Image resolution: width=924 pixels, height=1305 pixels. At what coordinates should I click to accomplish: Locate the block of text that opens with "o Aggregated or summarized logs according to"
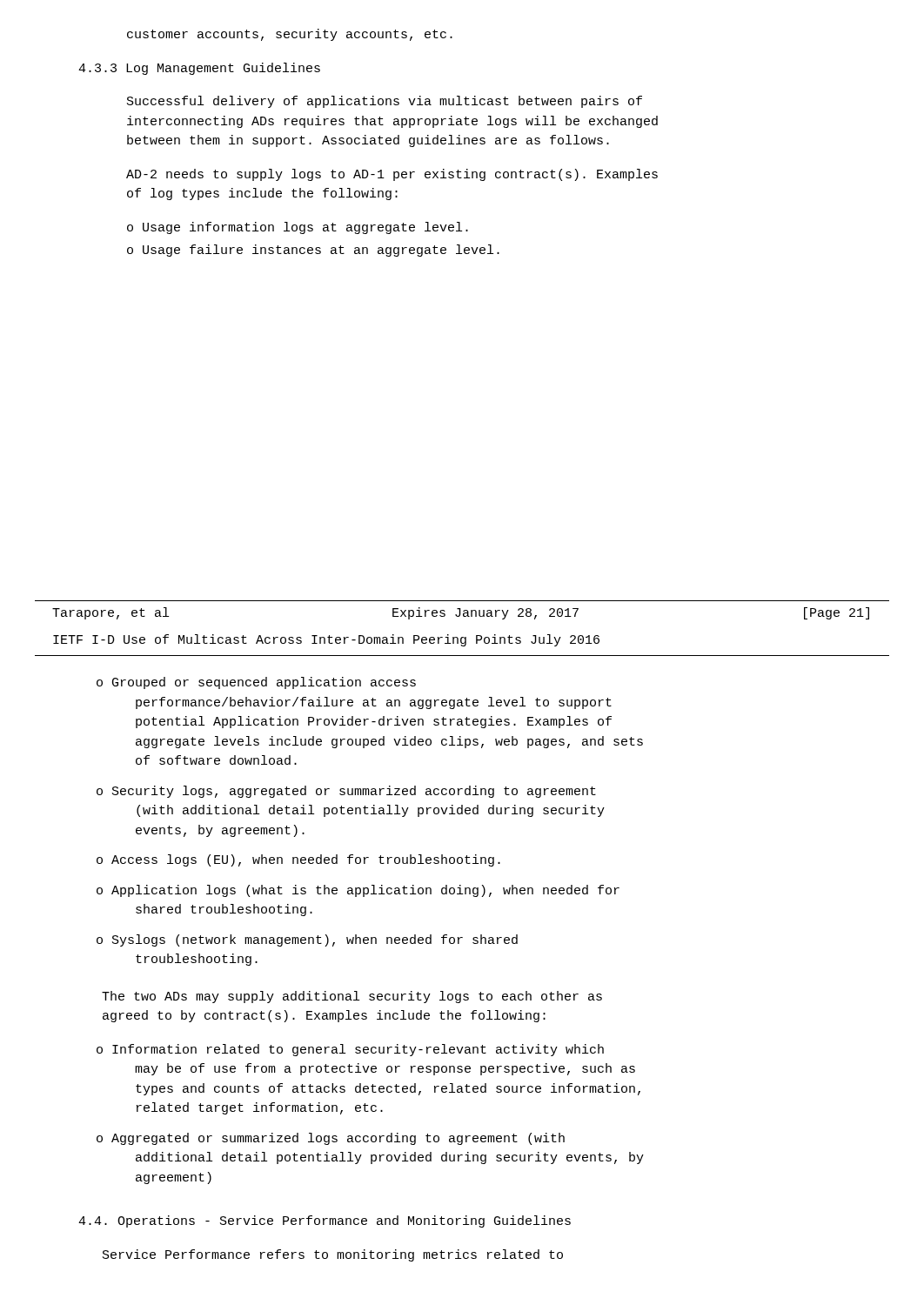tap(370, 1158)
